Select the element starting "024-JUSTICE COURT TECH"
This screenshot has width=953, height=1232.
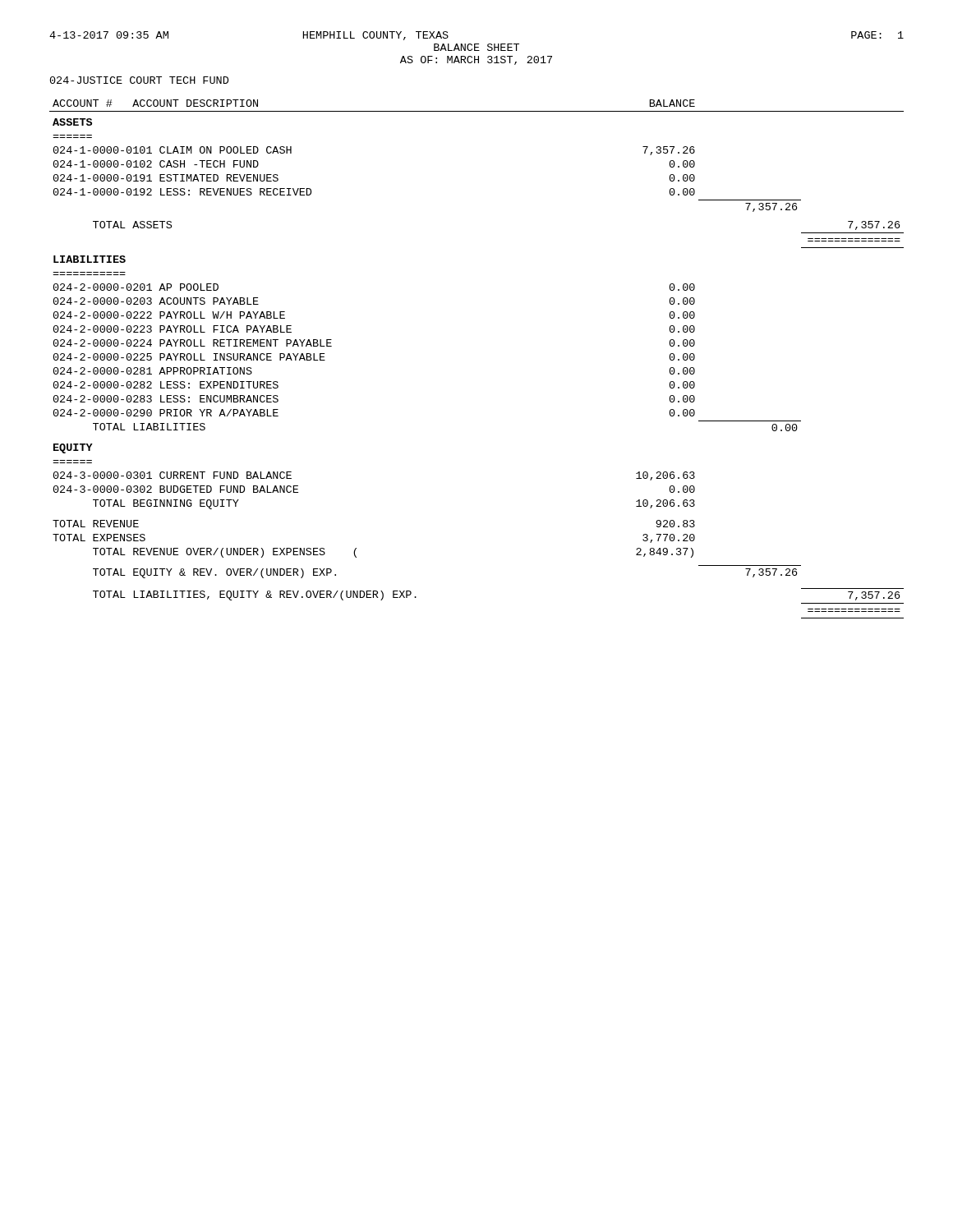click(x=139, y=81)
